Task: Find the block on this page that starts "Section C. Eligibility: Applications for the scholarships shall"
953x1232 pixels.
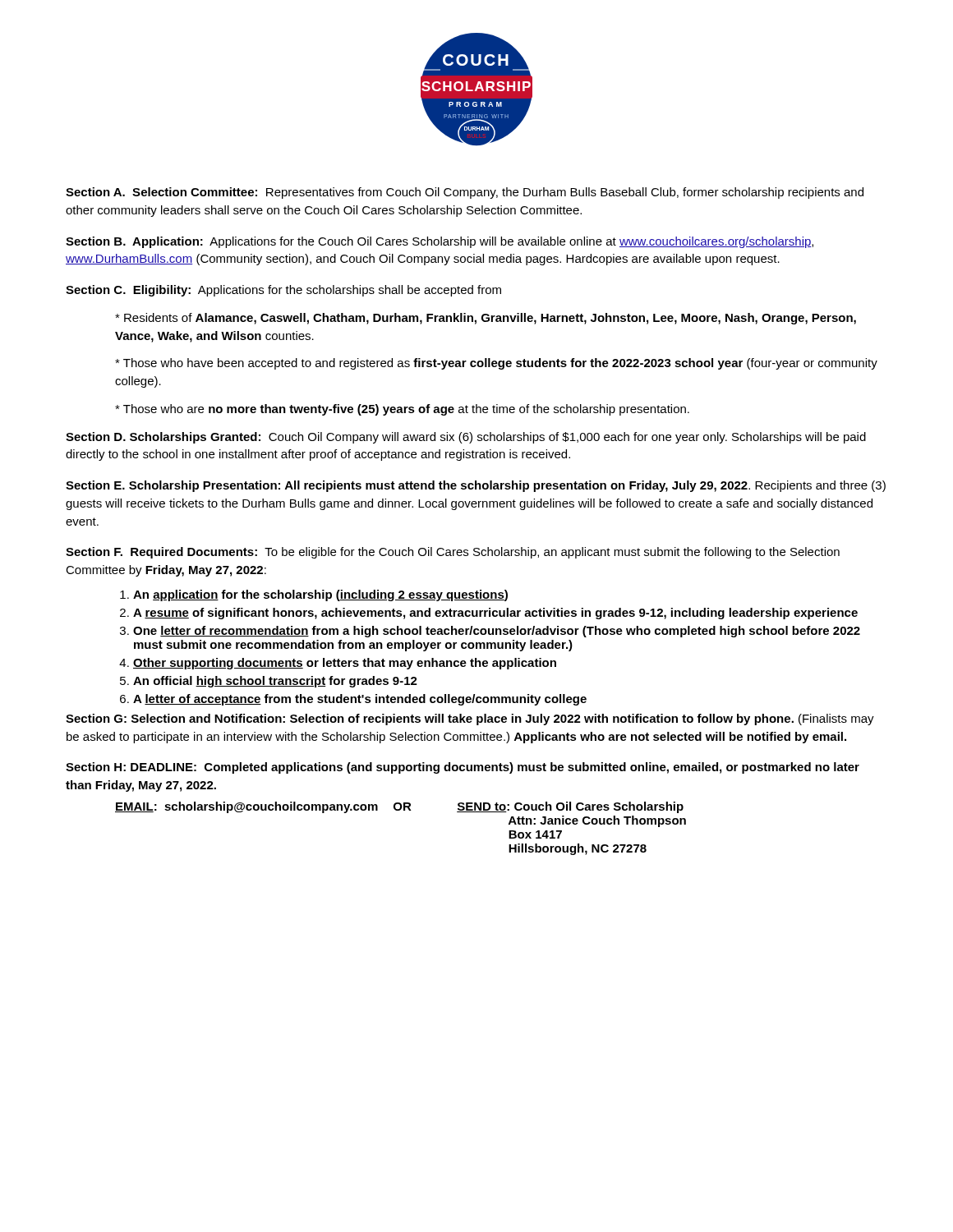Action: point(476,290)
